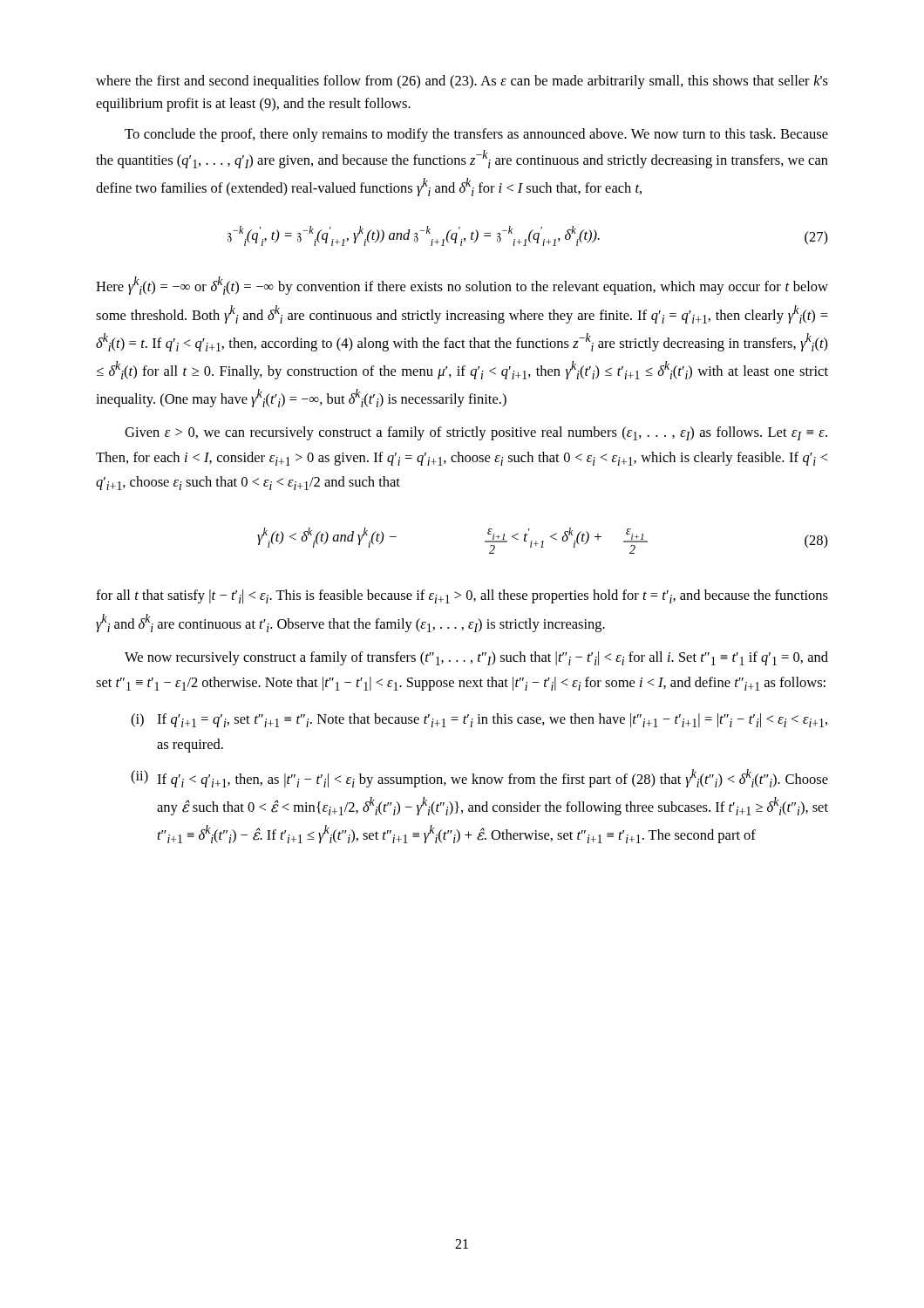Find the region starting "Given ε >"
This screenshot has height=1308, width=924.
click(462, 459)
